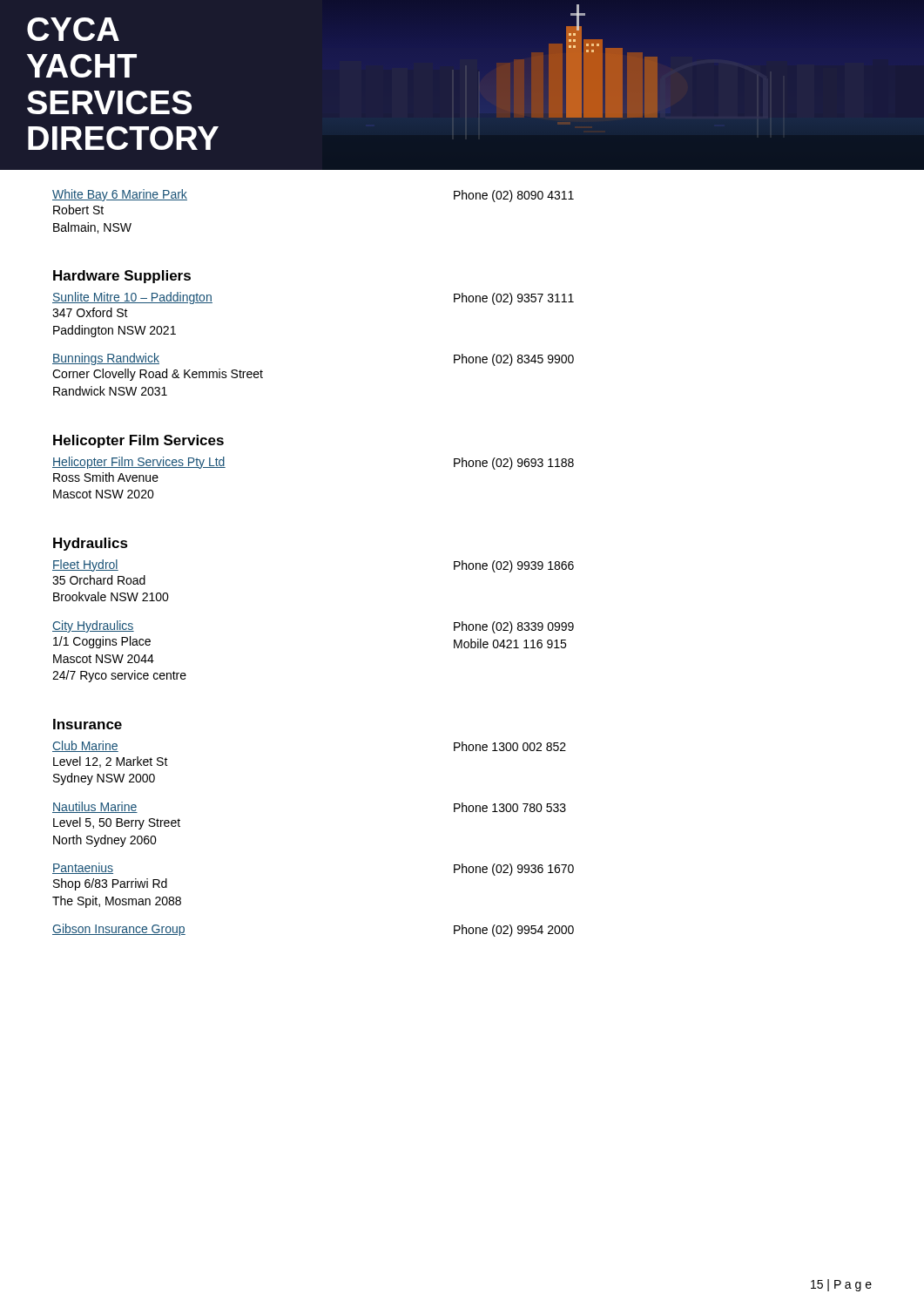Find the text block starting "Phone (02) 9357 3111"

click(x=514, y=299)
